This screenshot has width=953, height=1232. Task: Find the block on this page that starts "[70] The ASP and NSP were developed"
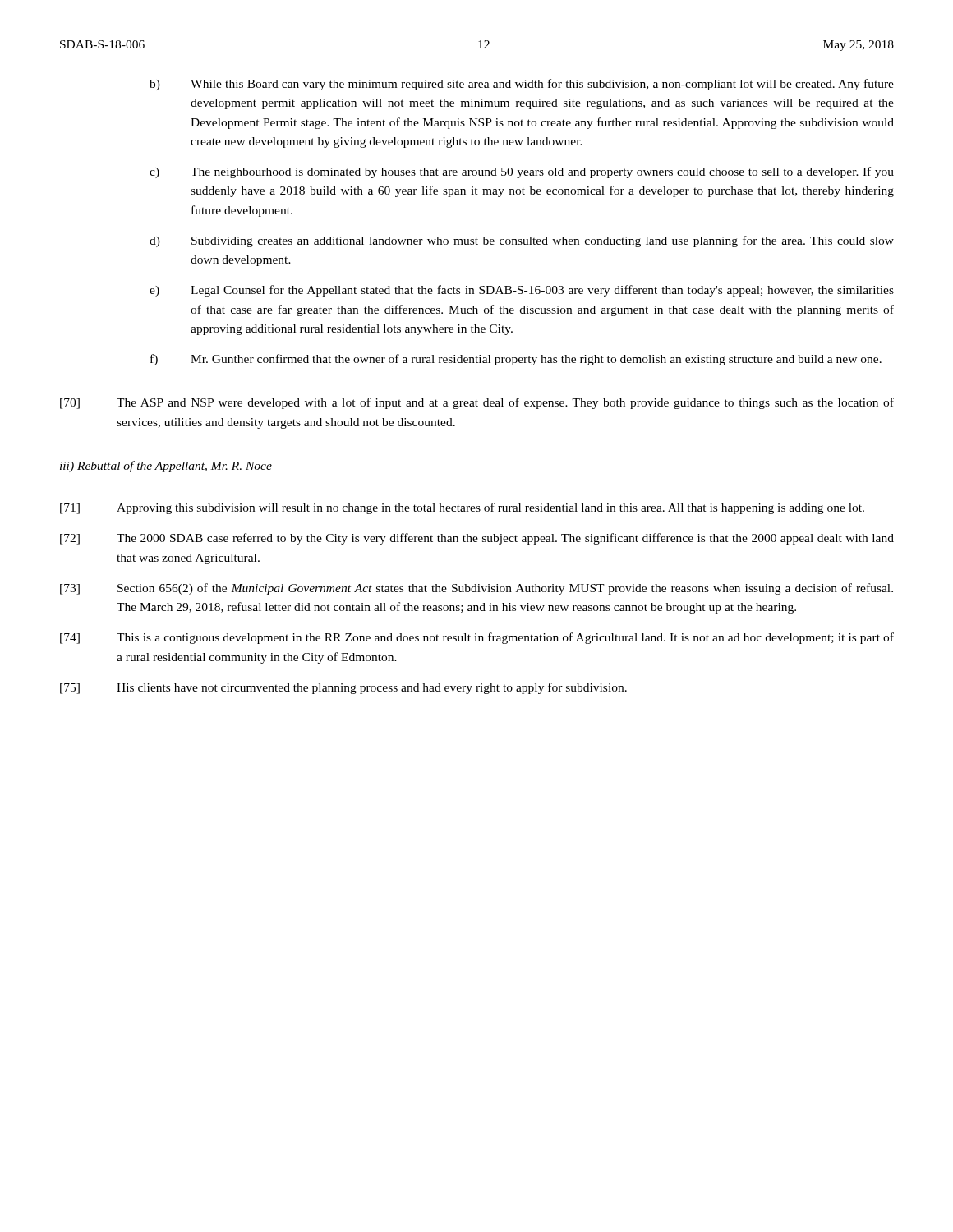pyautogui.click(x=476, y=412)
